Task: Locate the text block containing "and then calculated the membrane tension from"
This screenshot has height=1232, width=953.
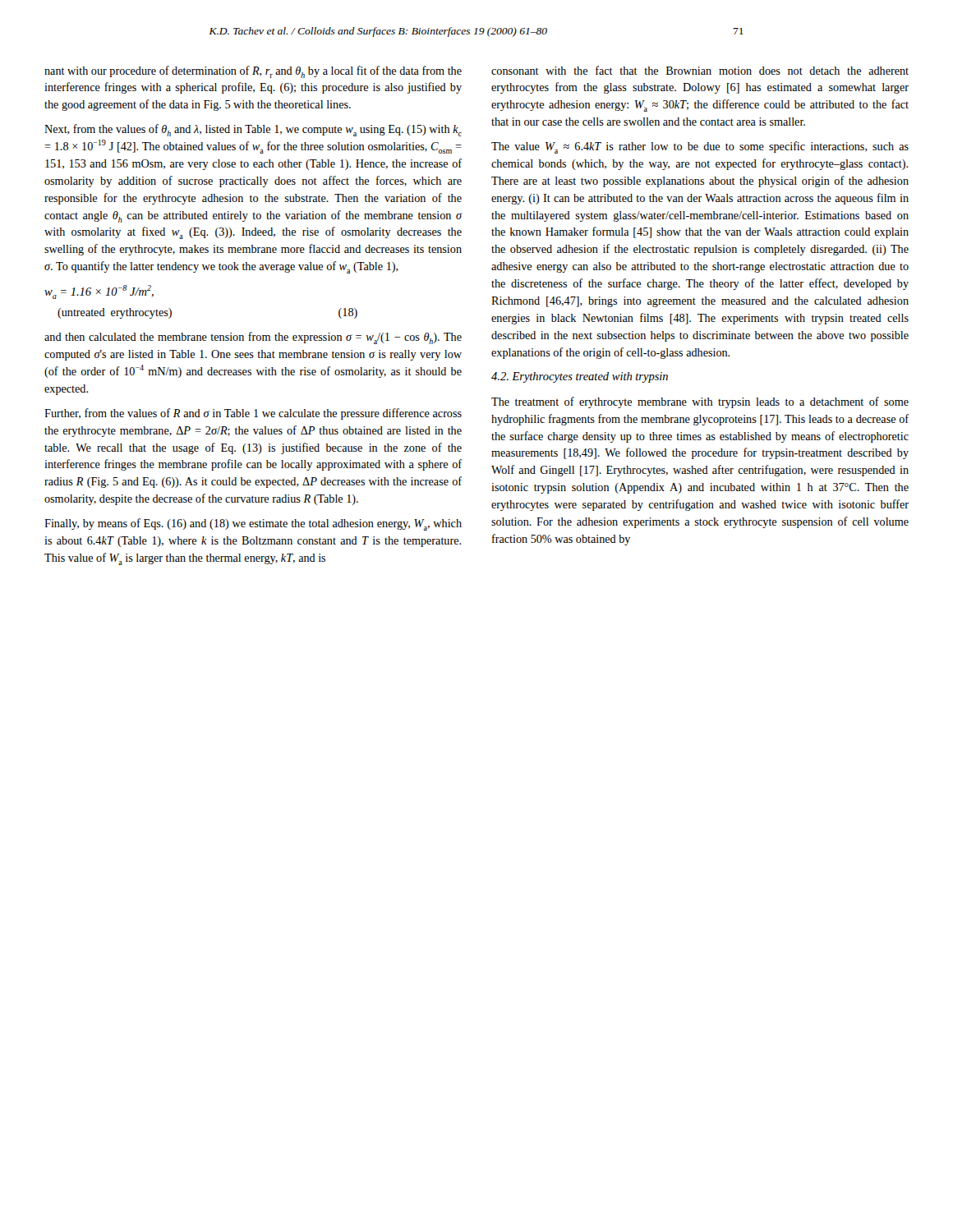Action: (253, 363)
